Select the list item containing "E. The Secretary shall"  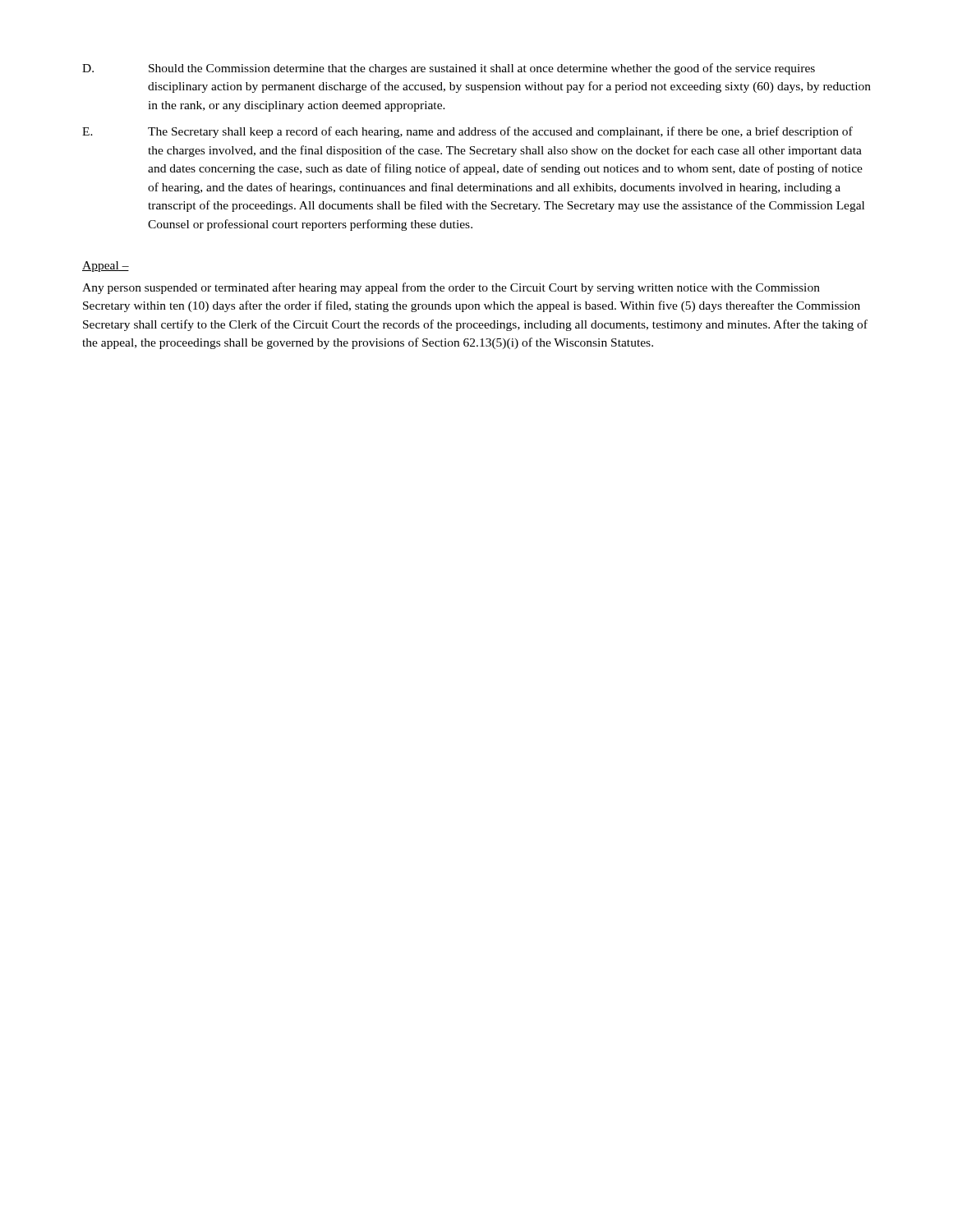476,178
